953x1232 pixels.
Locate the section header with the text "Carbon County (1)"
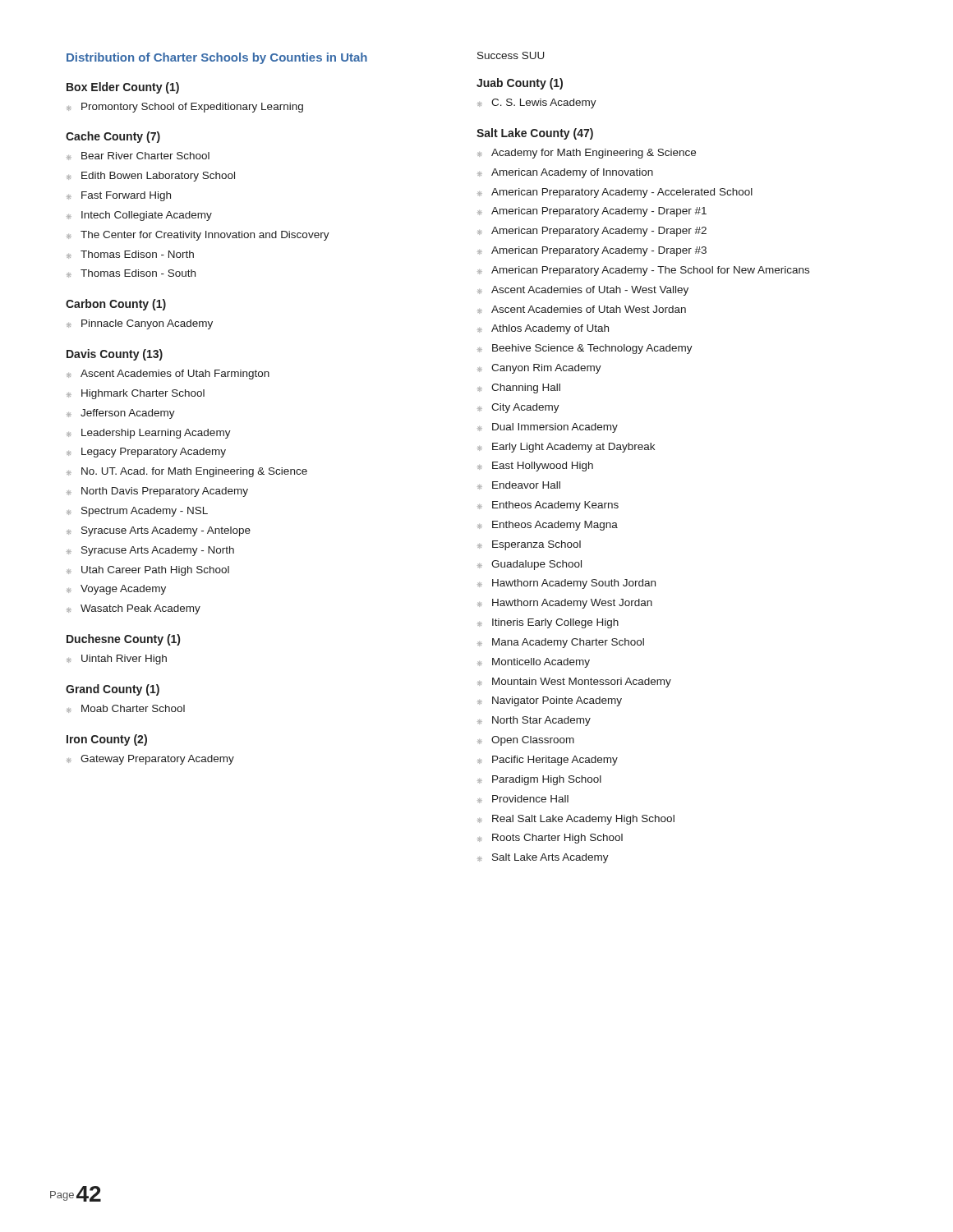coord(116,304)
